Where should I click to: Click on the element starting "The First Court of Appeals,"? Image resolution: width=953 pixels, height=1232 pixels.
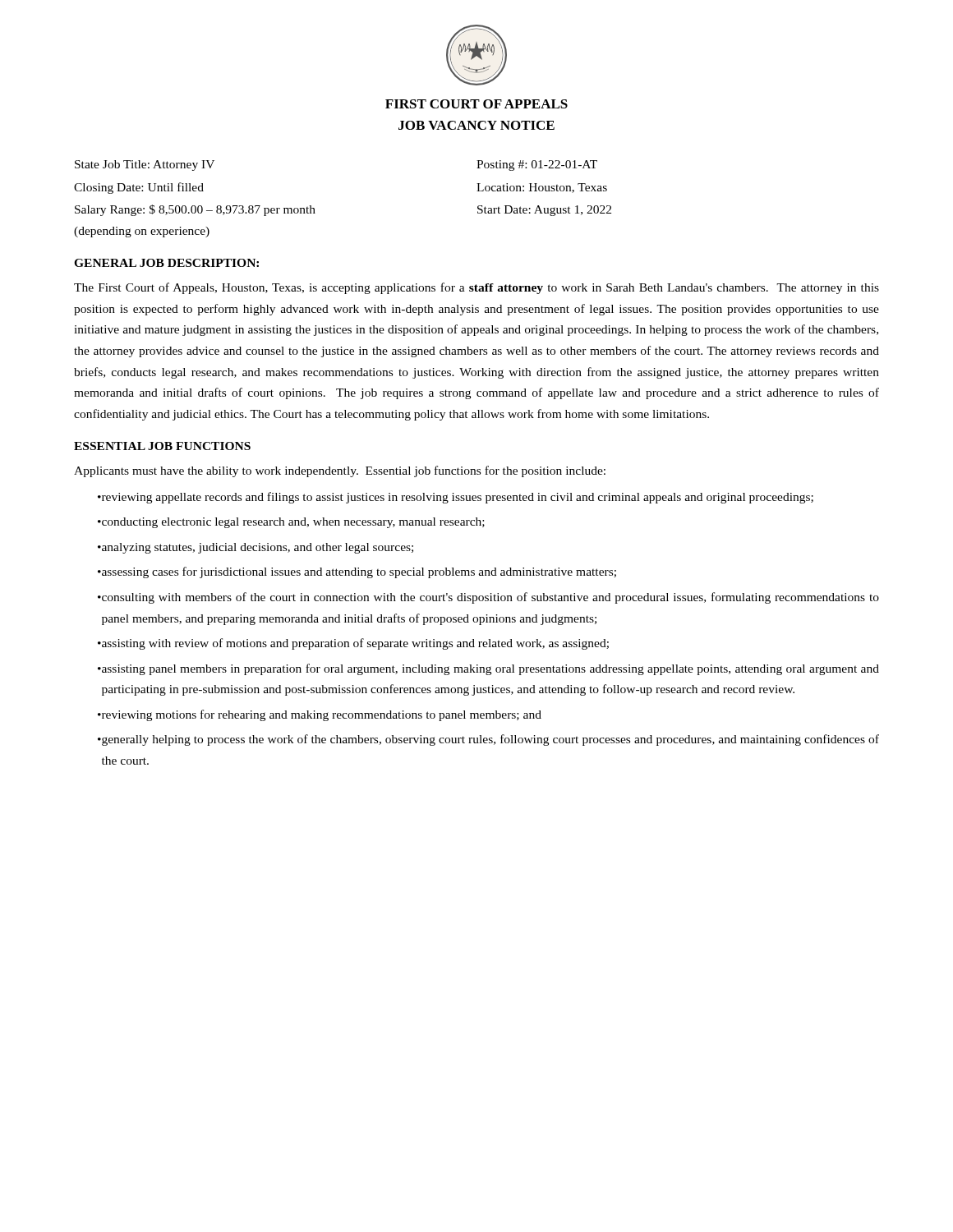tap(476, 350)
